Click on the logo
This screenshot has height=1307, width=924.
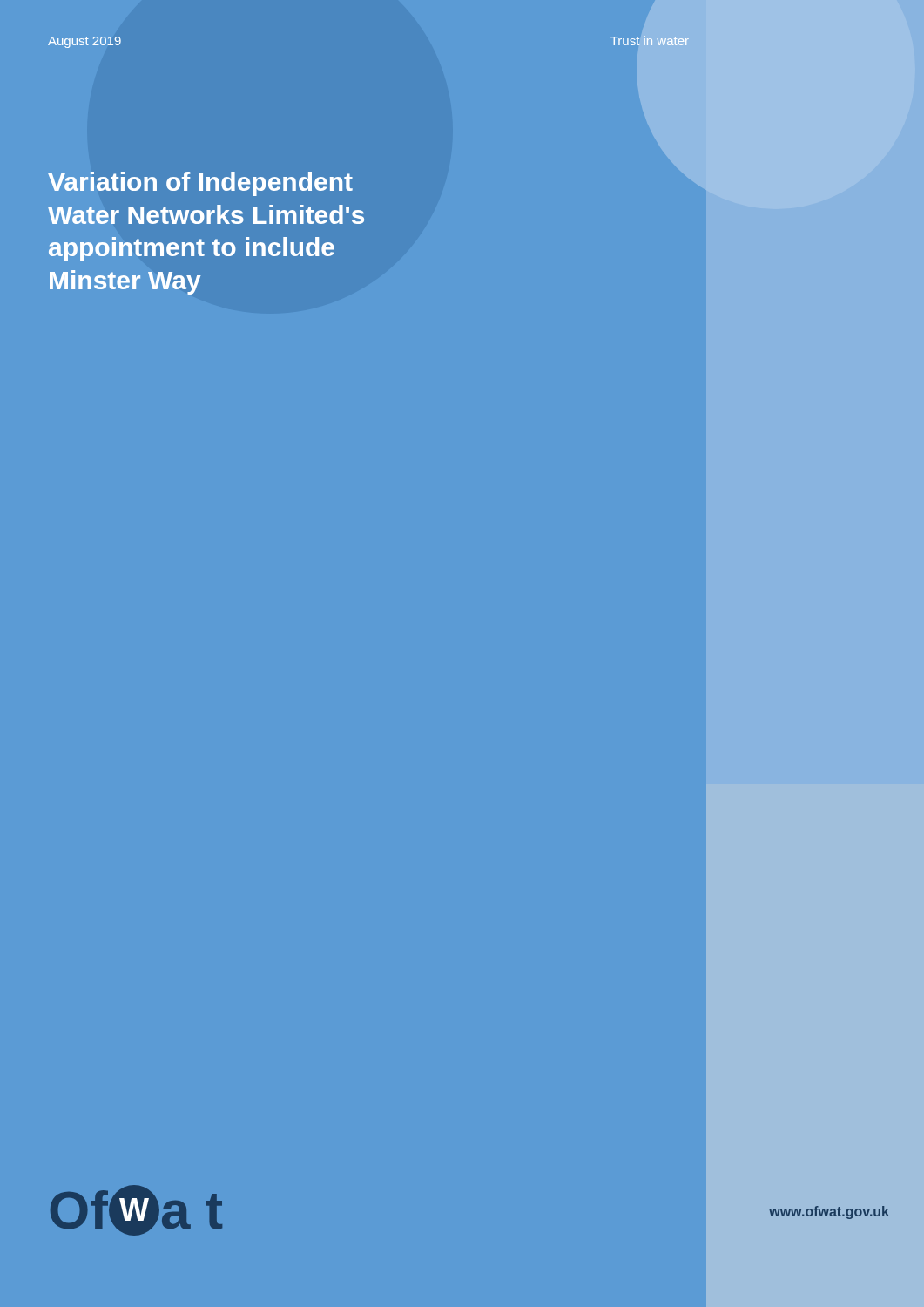(136, 1210)
